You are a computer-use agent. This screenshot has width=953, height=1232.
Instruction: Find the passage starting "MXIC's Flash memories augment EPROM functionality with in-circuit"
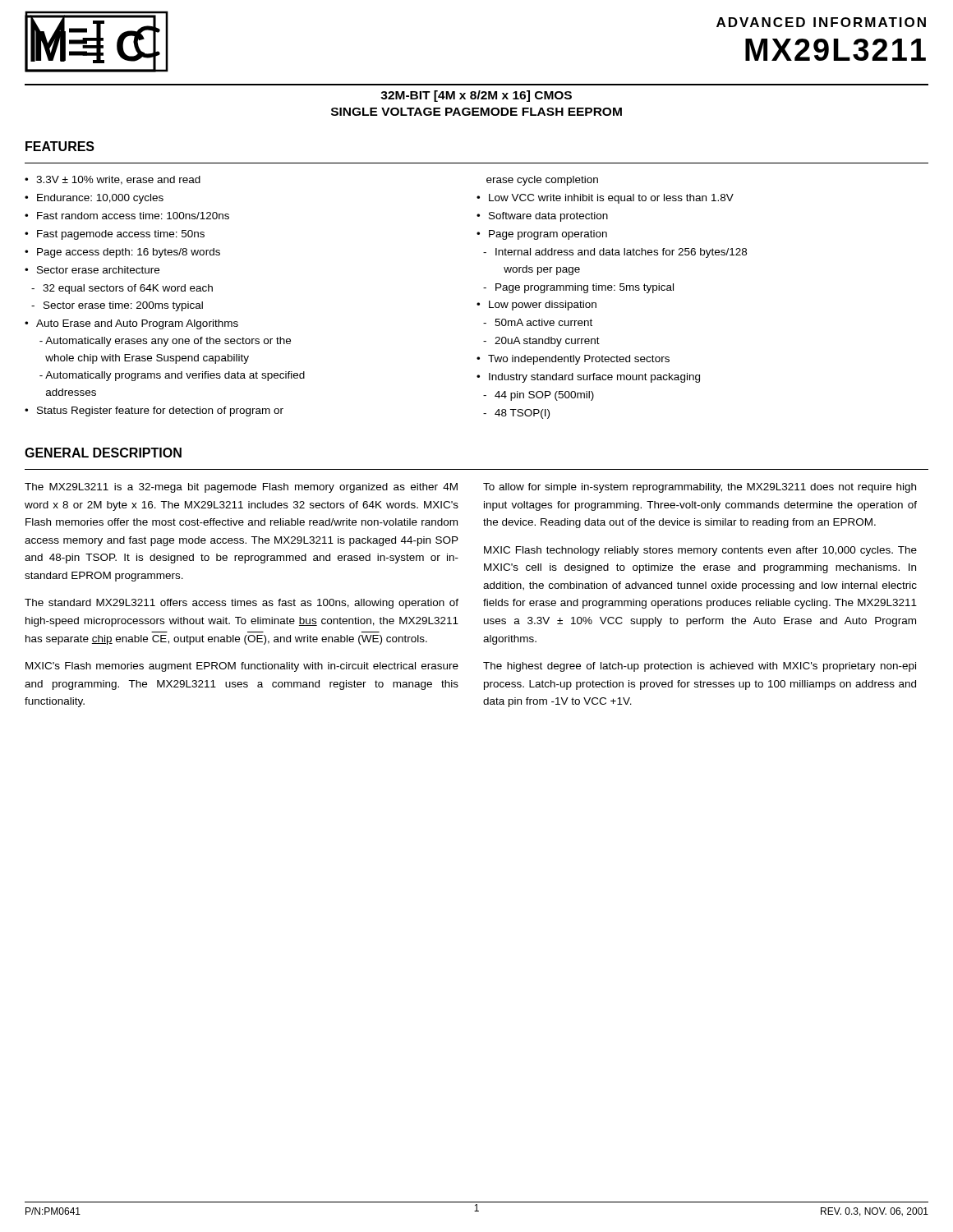click(242, 684)
